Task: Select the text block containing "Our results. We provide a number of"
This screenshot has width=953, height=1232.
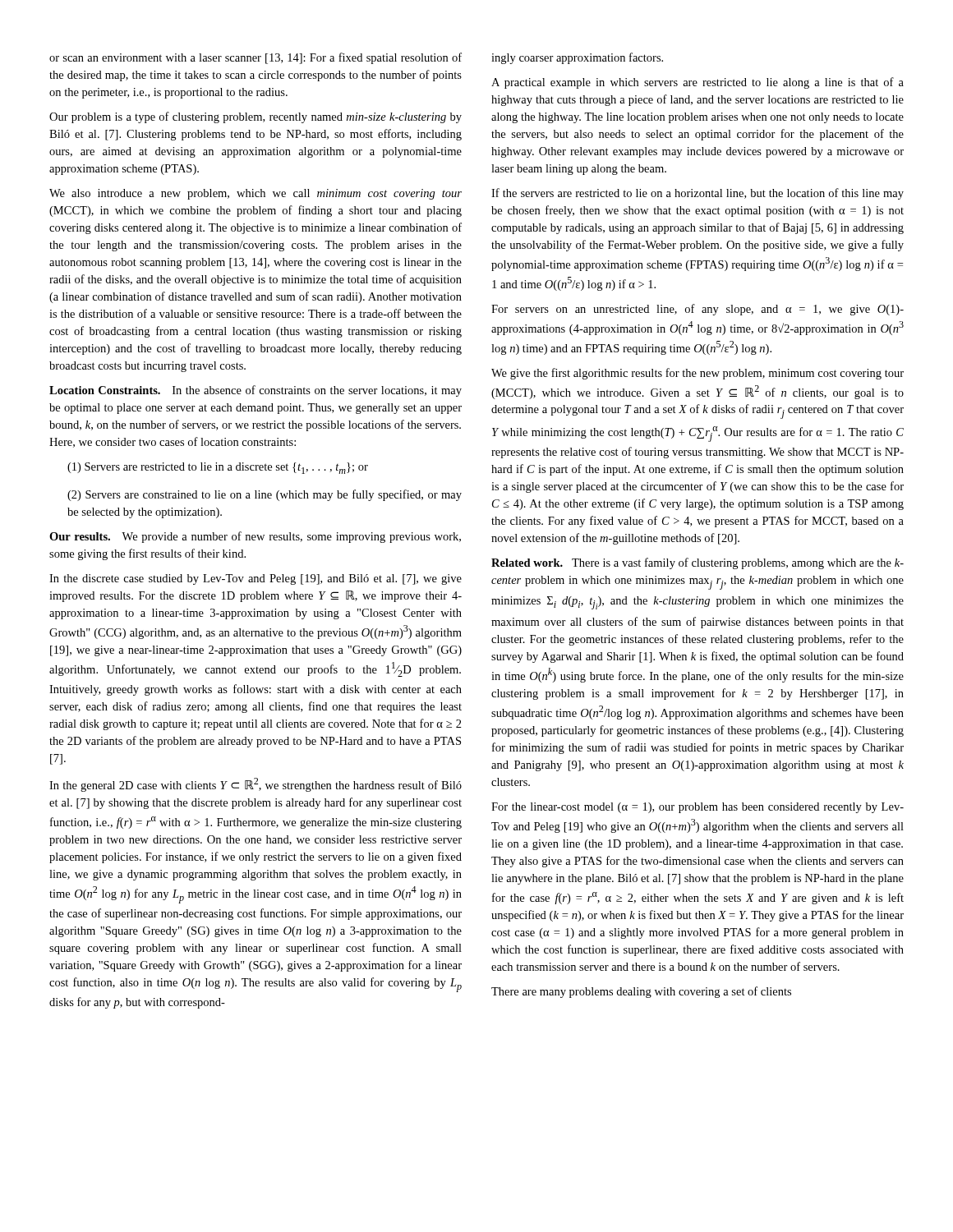Action: pyautogui.click(x=255, y=545)
